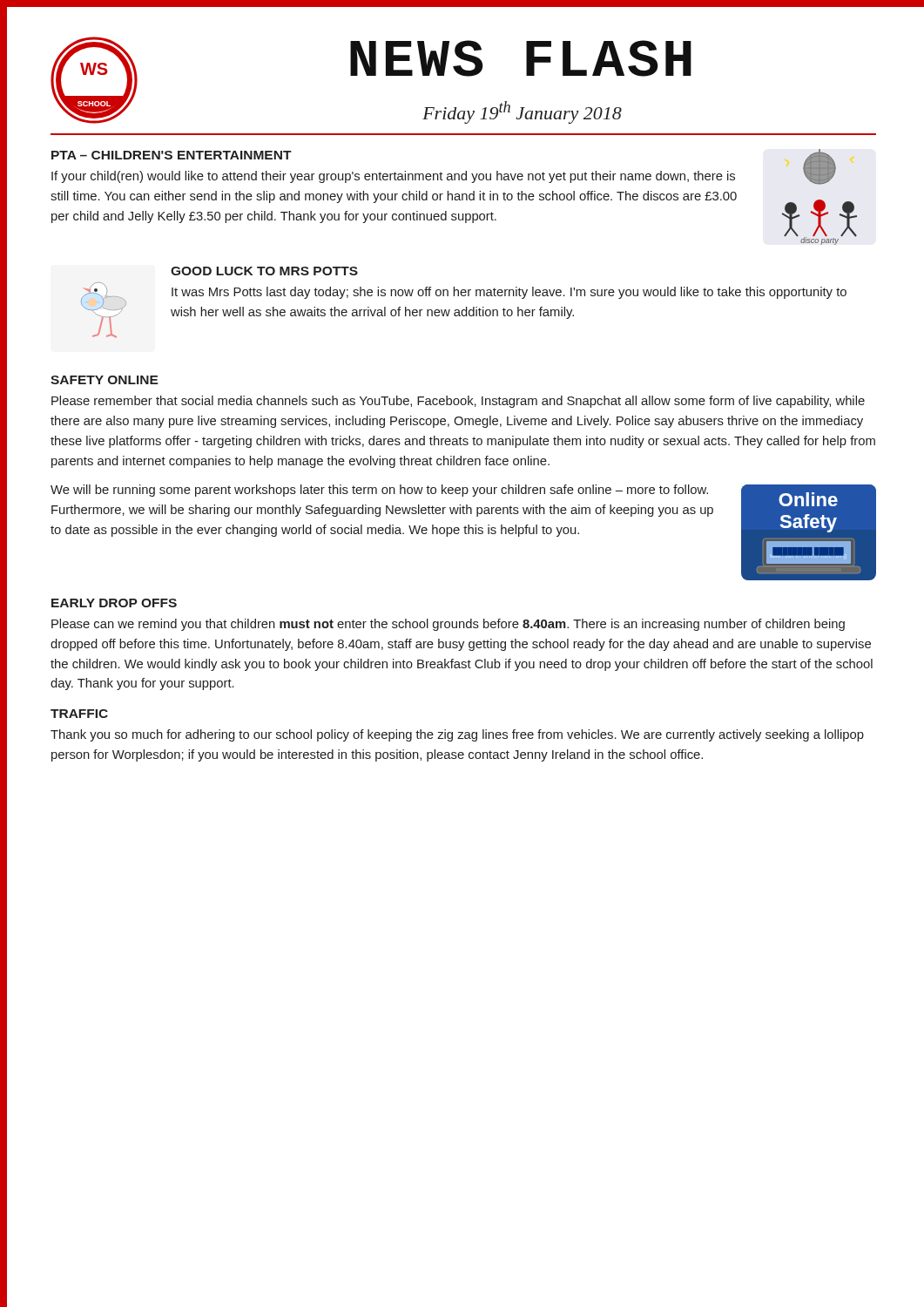Select the text block containing "Thank you so much for"

click(457, 745)
